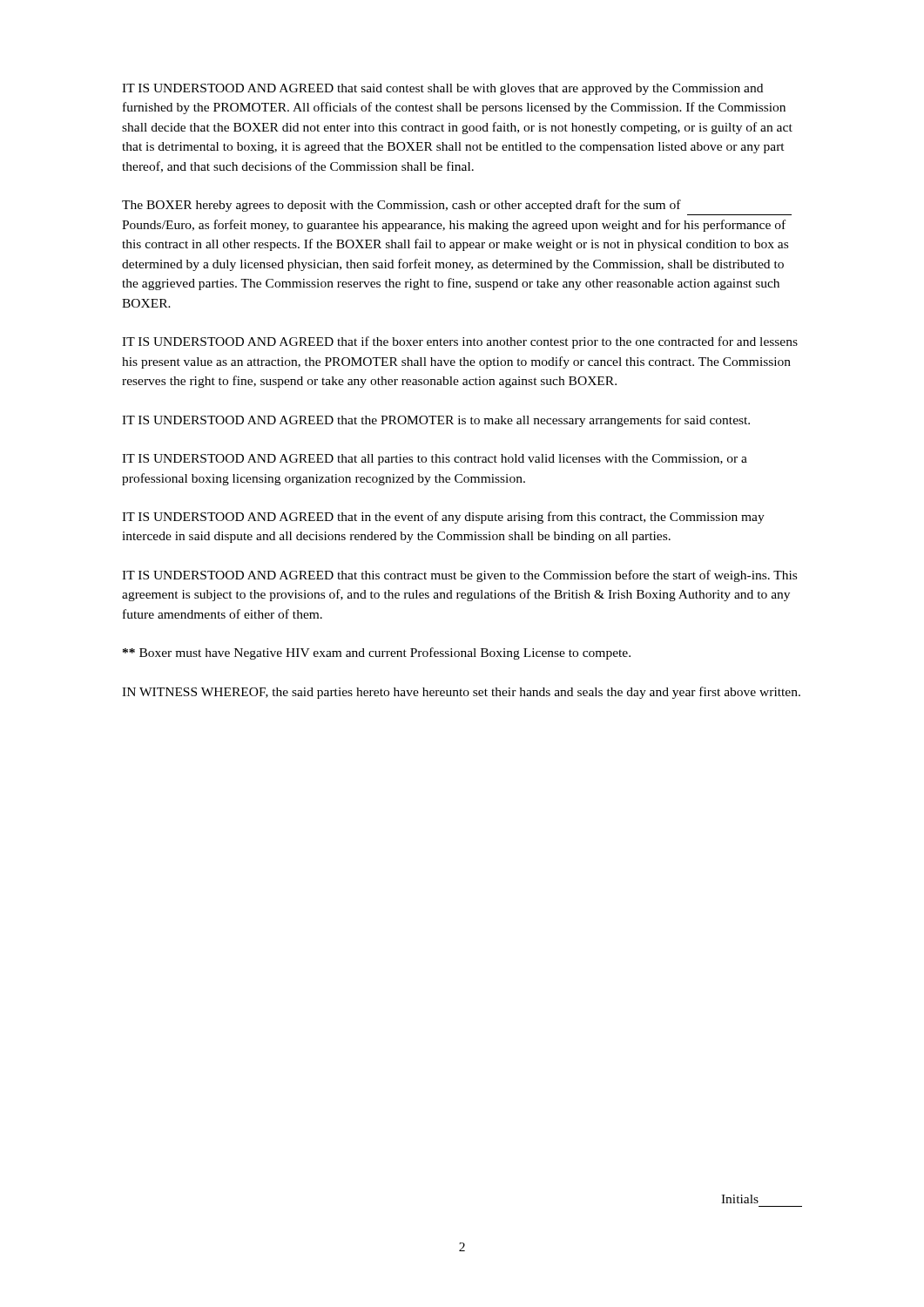The width and height of the screenshot is (924, 1307).
Task: Select the passage starting "IT IS UNDERSTOOD AND AGREED that this"
Action: pos(460,594)
